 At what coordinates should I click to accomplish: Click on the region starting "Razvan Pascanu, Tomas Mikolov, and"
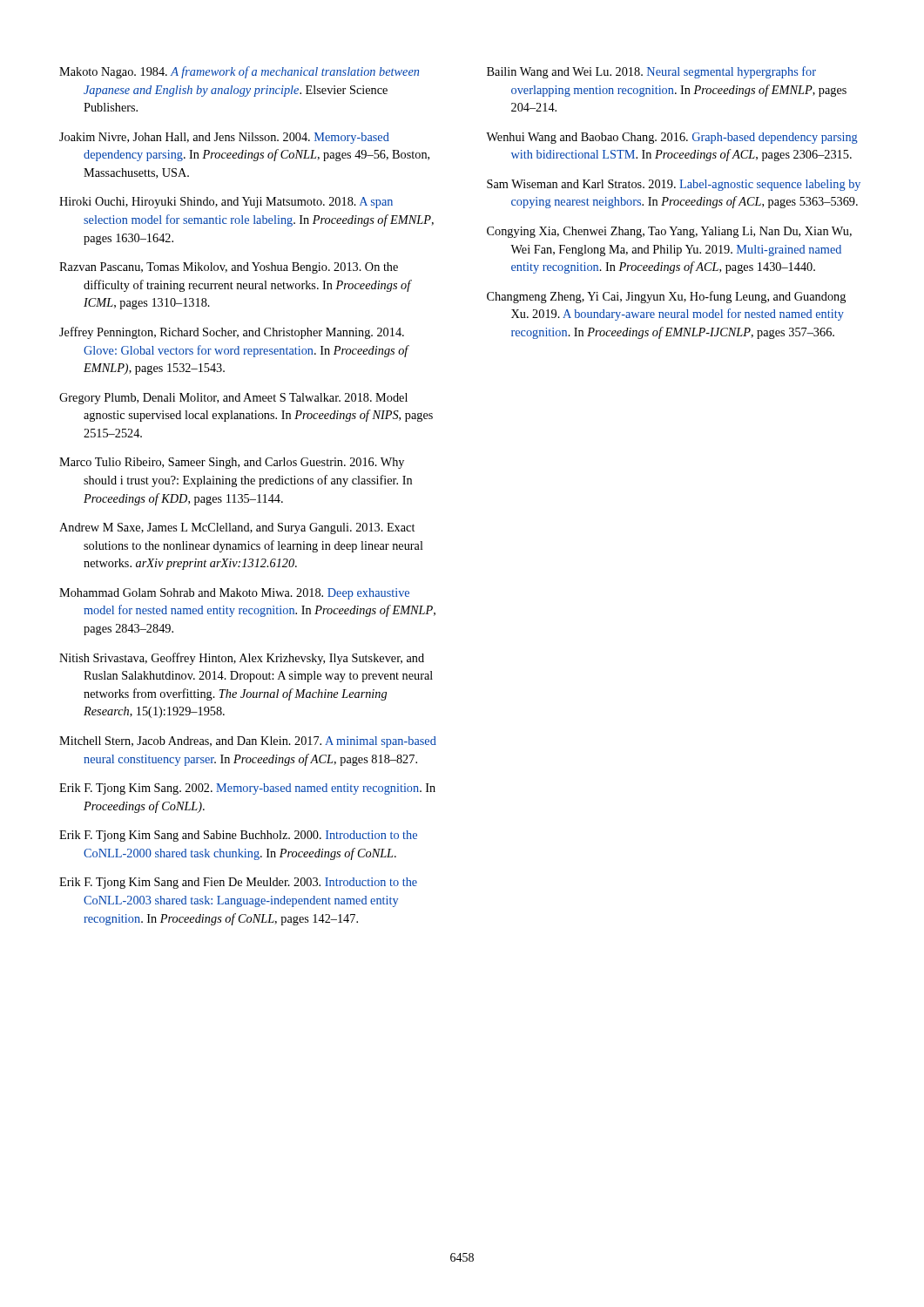pyautogui.click(x=235, y=285)
